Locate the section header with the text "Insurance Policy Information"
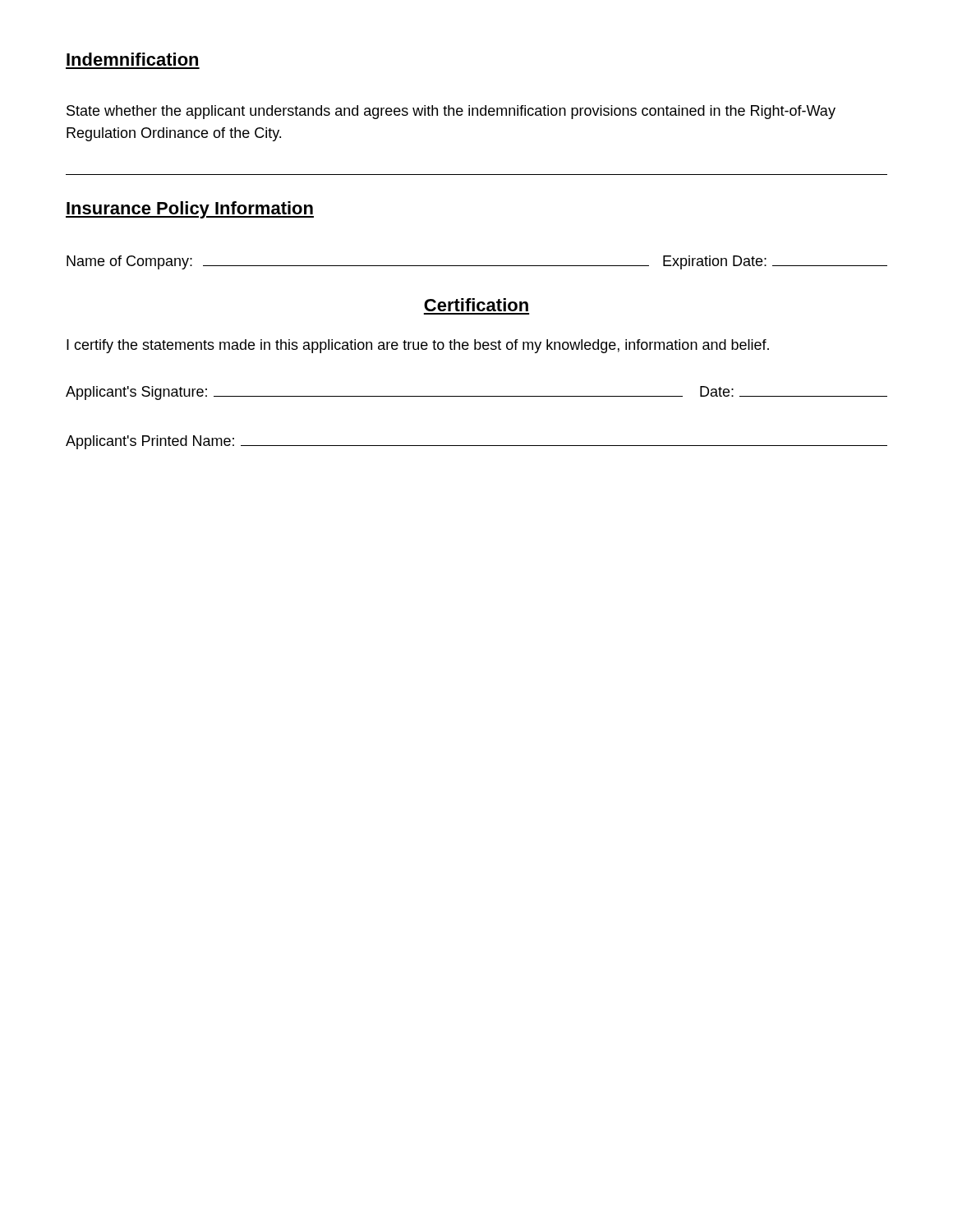The width and height of the screenshot is (953, 1232). [190, 209]
